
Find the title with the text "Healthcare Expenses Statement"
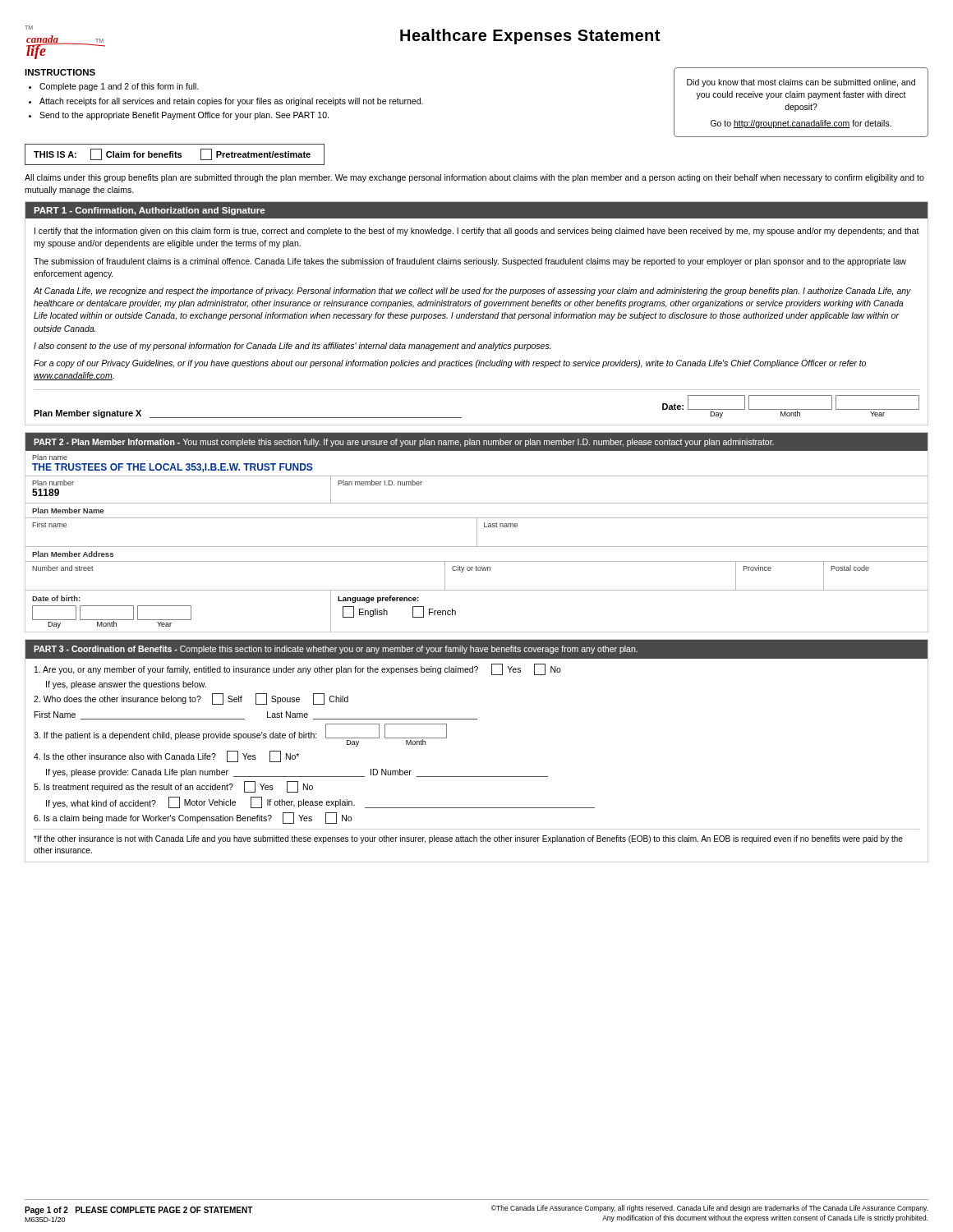(530, 35)
